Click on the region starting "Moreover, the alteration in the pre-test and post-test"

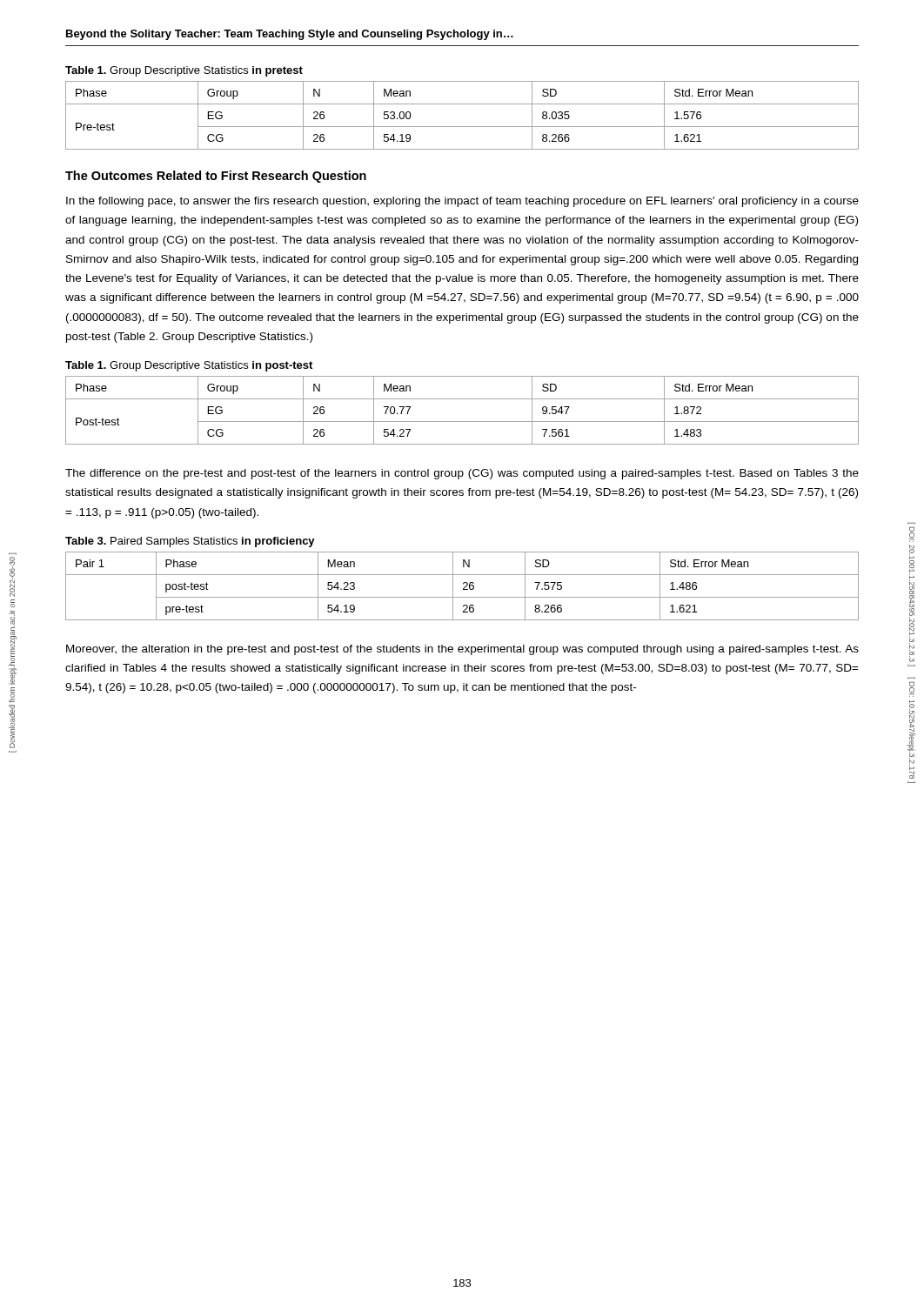pyautogui.click(x=462, y=668)
